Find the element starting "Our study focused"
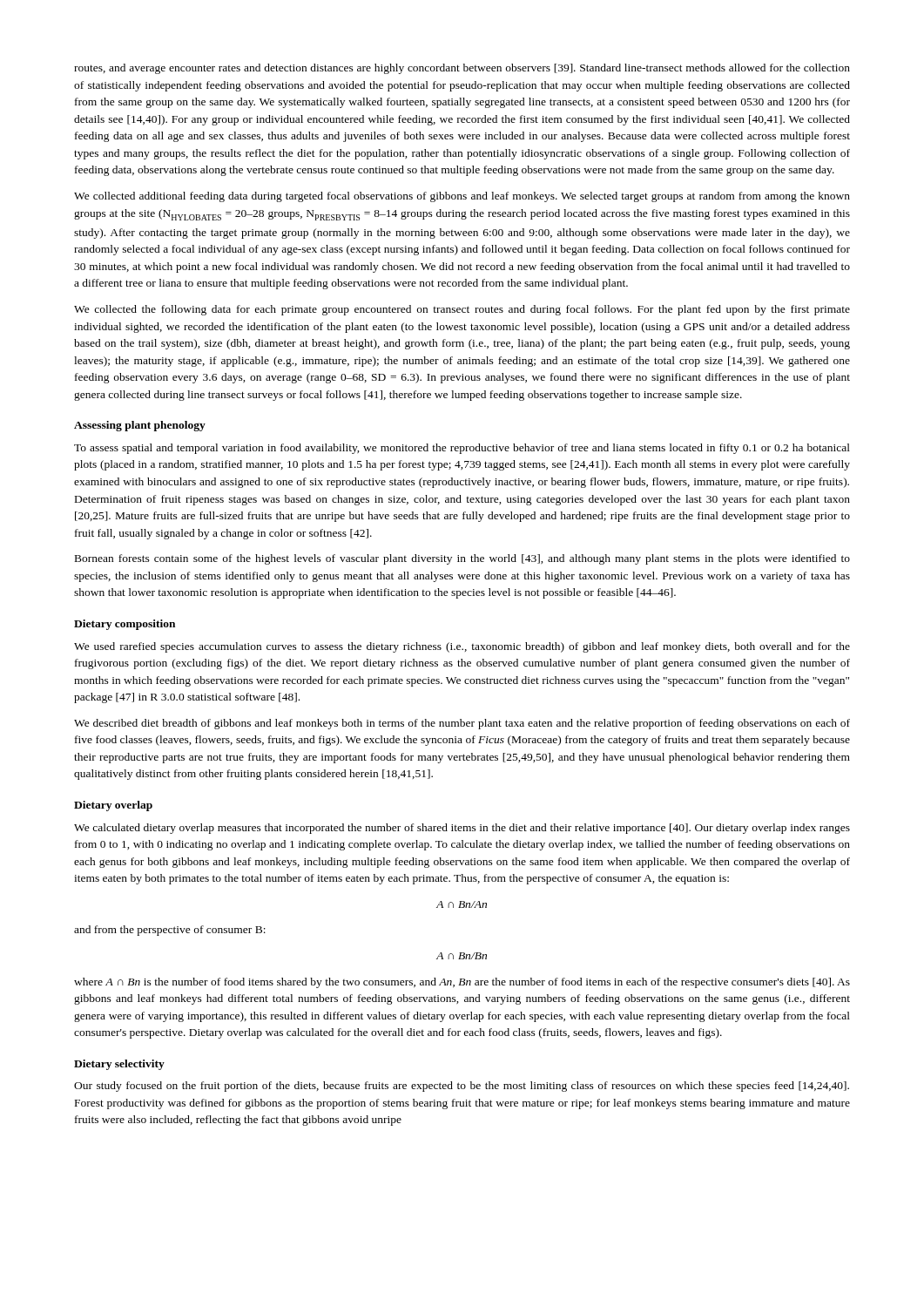 (x=462, y=1103)
